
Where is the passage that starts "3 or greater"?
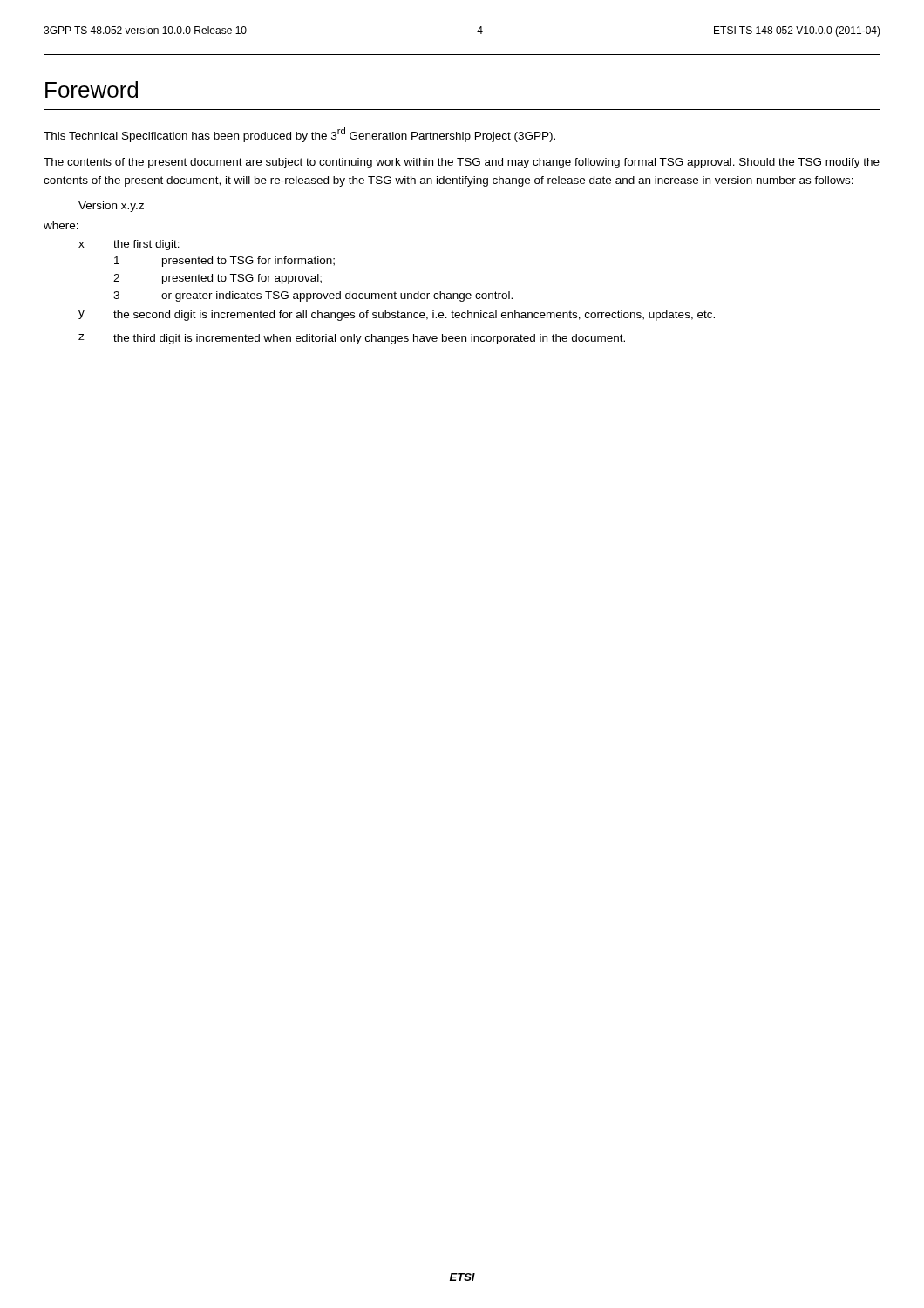point(462,295)
